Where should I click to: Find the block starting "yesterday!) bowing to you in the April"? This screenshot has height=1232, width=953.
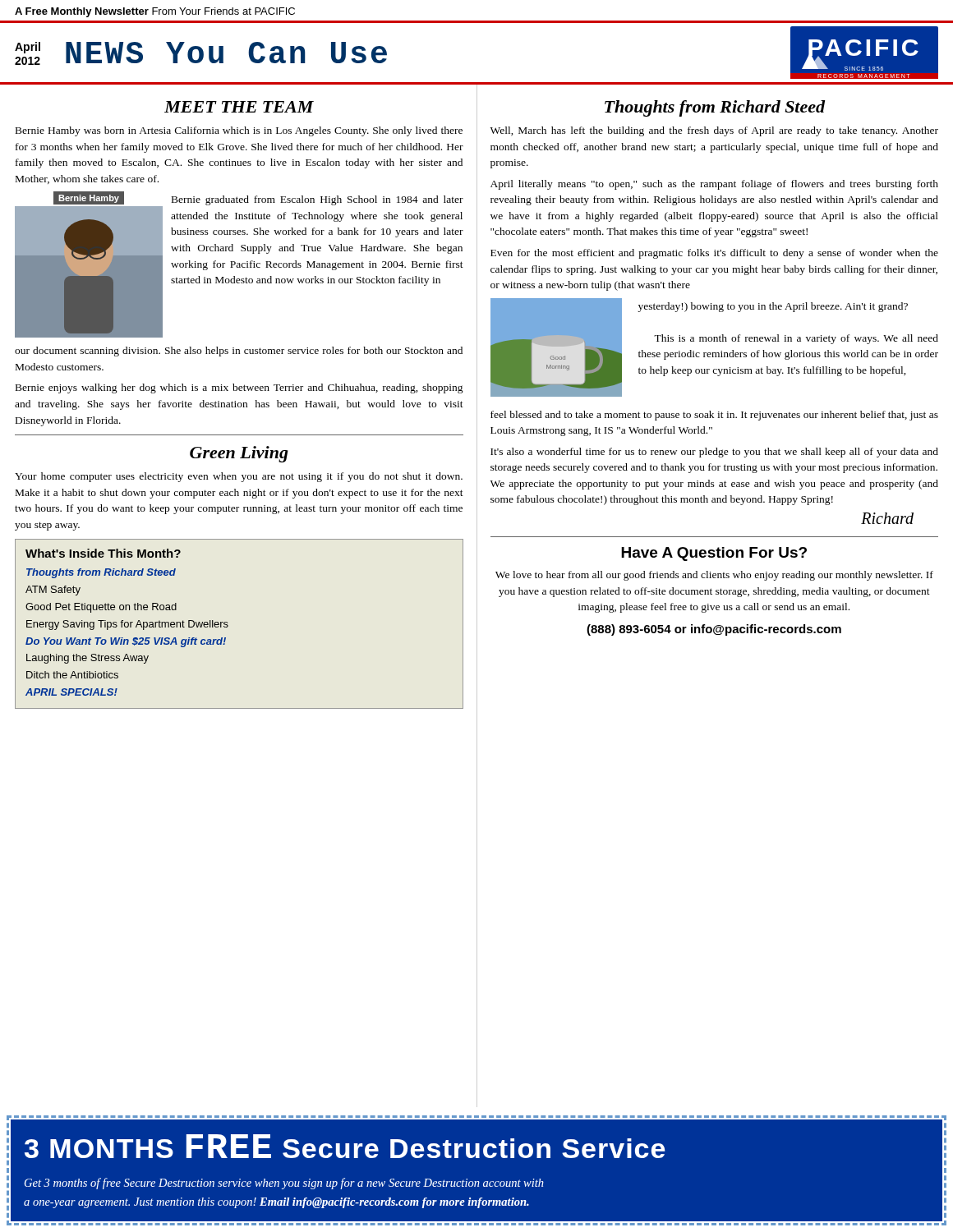(x=788, y=338)
